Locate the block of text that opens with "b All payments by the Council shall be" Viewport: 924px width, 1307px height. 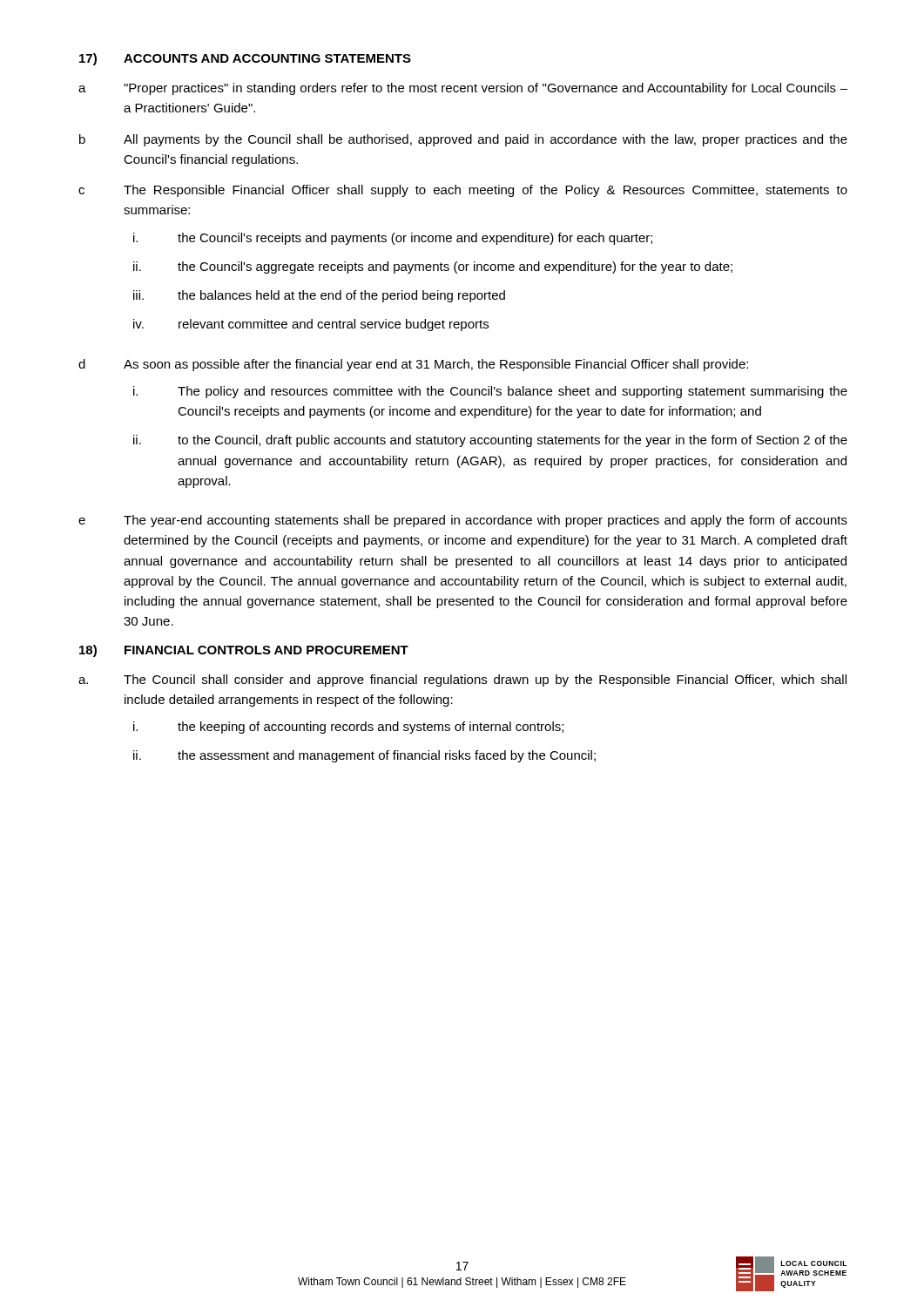click(x=463, y=149)
